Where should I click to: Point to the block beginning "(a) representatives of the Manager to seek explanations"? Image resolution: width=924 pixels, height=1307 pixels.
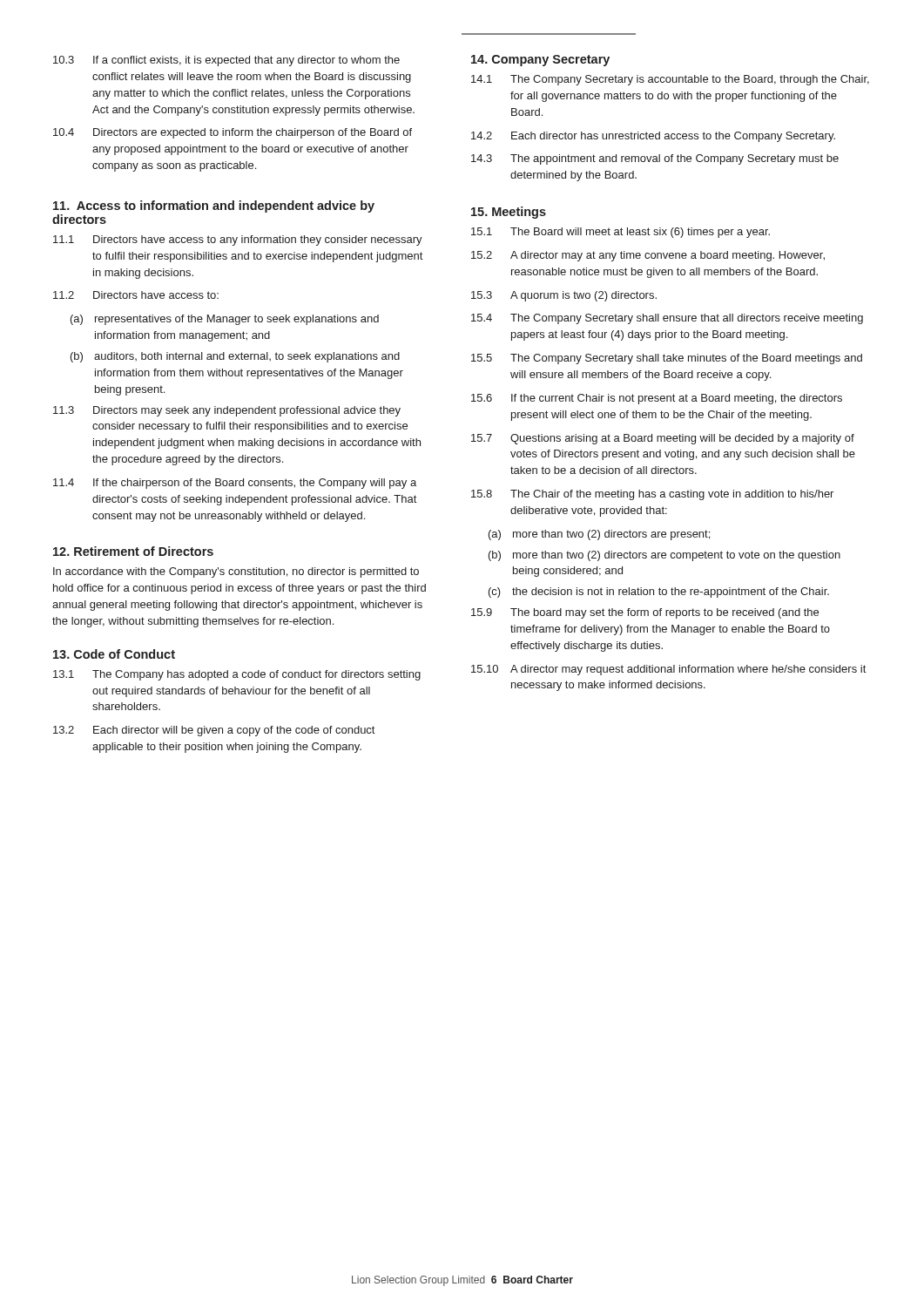248,328
